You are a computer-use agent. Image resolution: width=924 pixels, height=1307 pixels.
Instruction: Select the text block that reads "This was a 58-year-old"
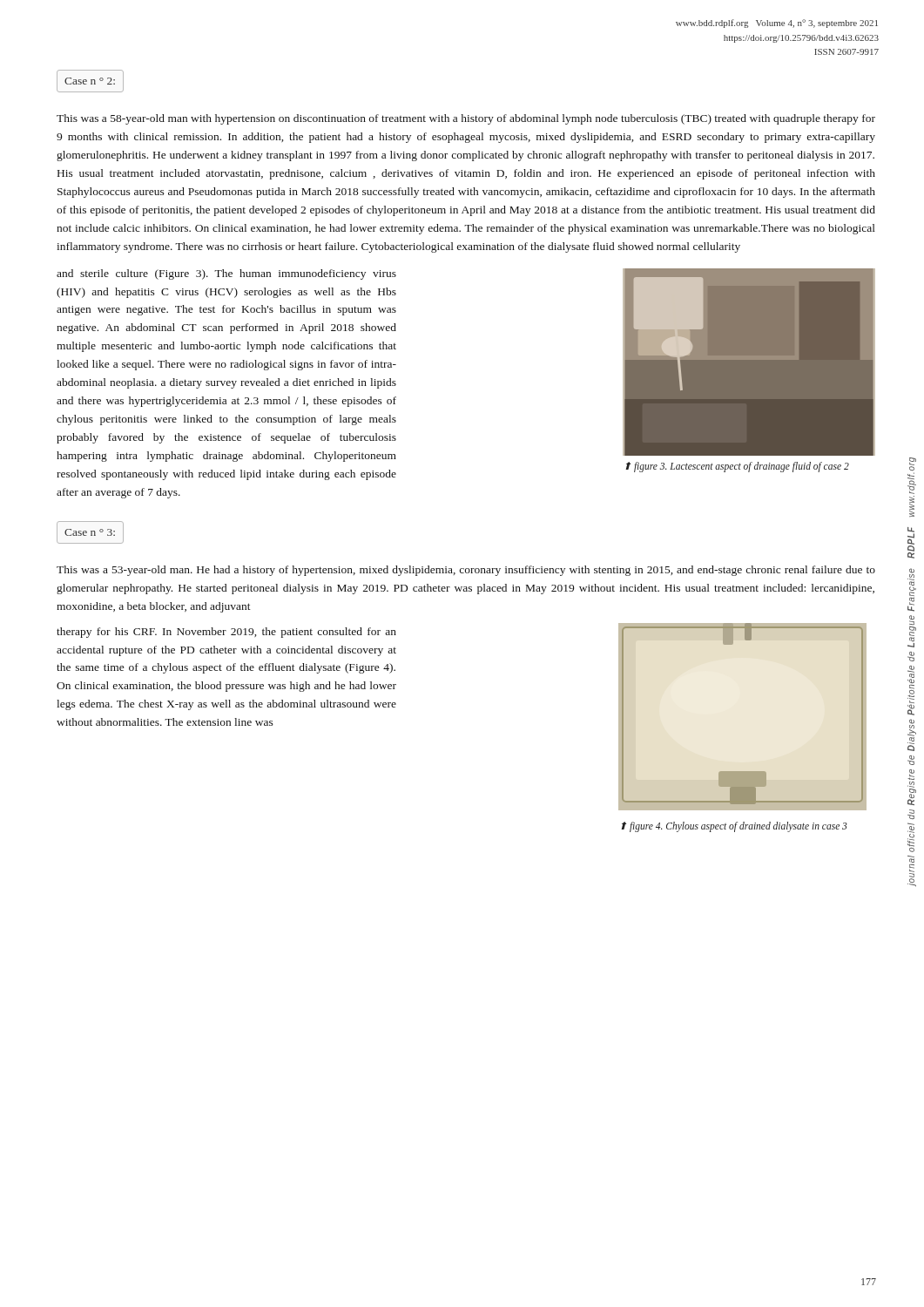(466, 182)
